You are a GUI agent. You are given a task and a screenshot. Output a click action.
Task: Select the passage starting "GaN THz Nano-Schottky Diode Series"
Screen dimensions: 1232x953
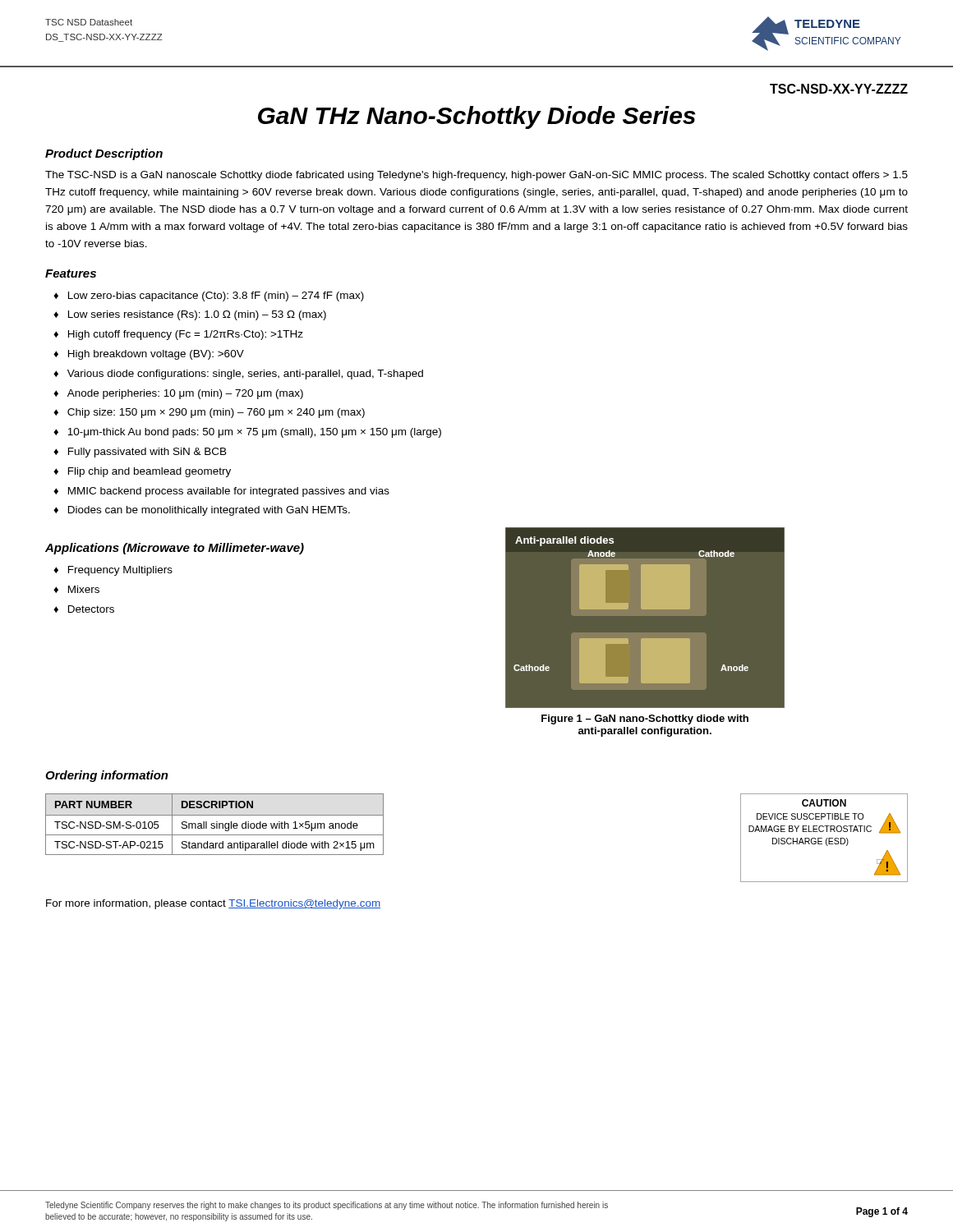476,115
